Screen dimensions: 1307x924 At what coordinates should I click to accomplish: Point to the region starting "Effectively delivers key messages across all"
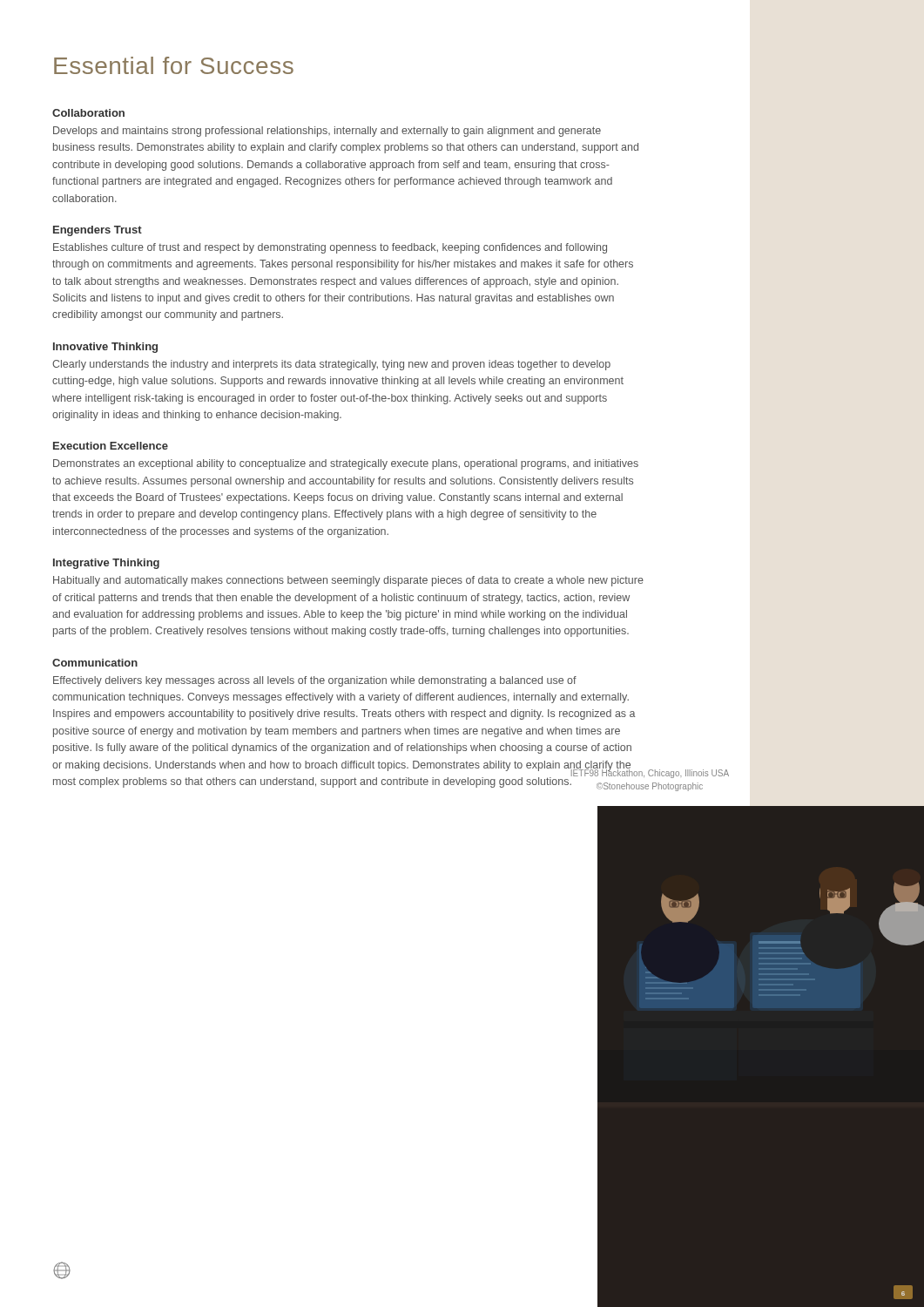pyautogui.click(x=348, y=731)
